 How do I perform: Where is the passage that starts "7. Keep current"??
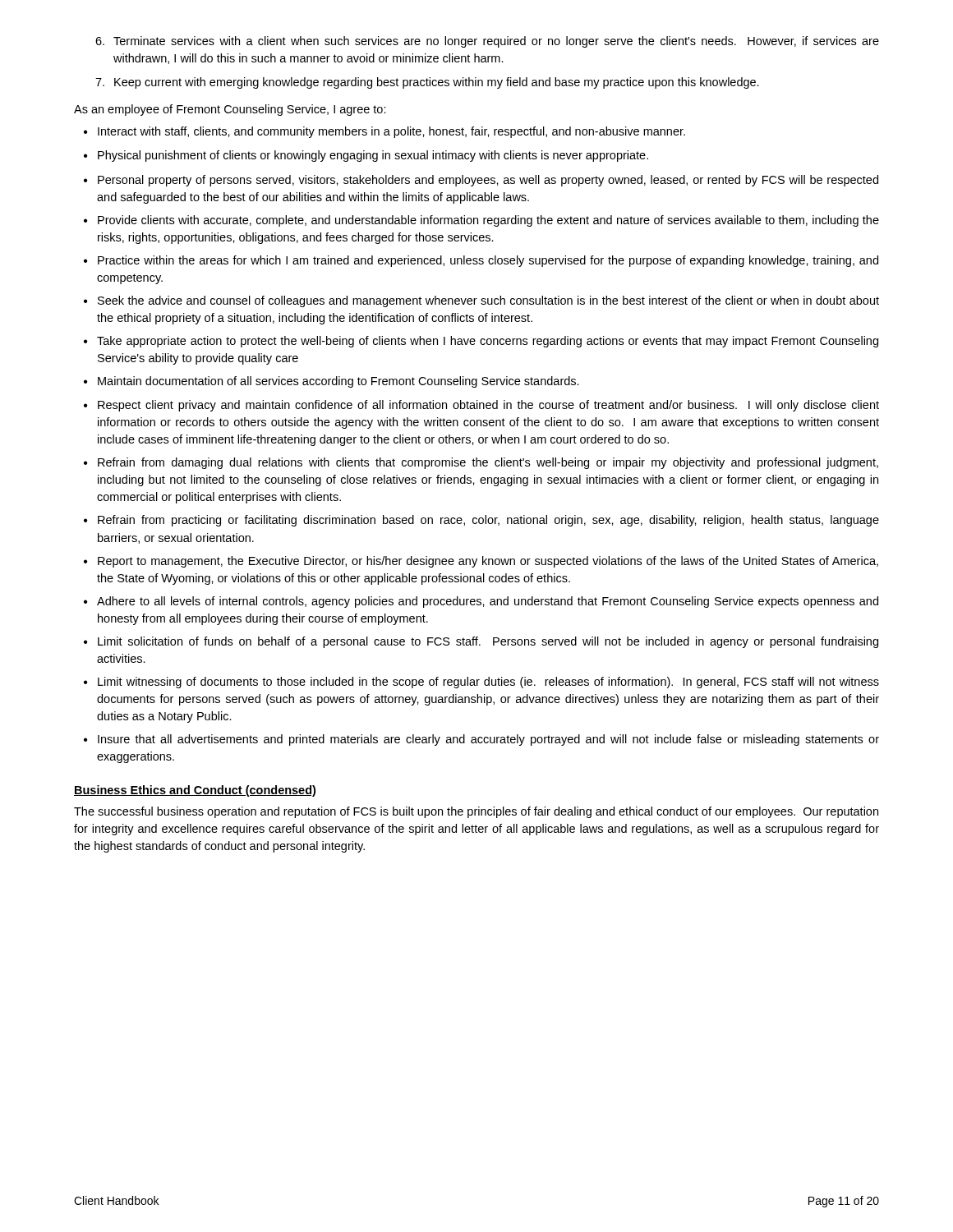click(476, 83)
